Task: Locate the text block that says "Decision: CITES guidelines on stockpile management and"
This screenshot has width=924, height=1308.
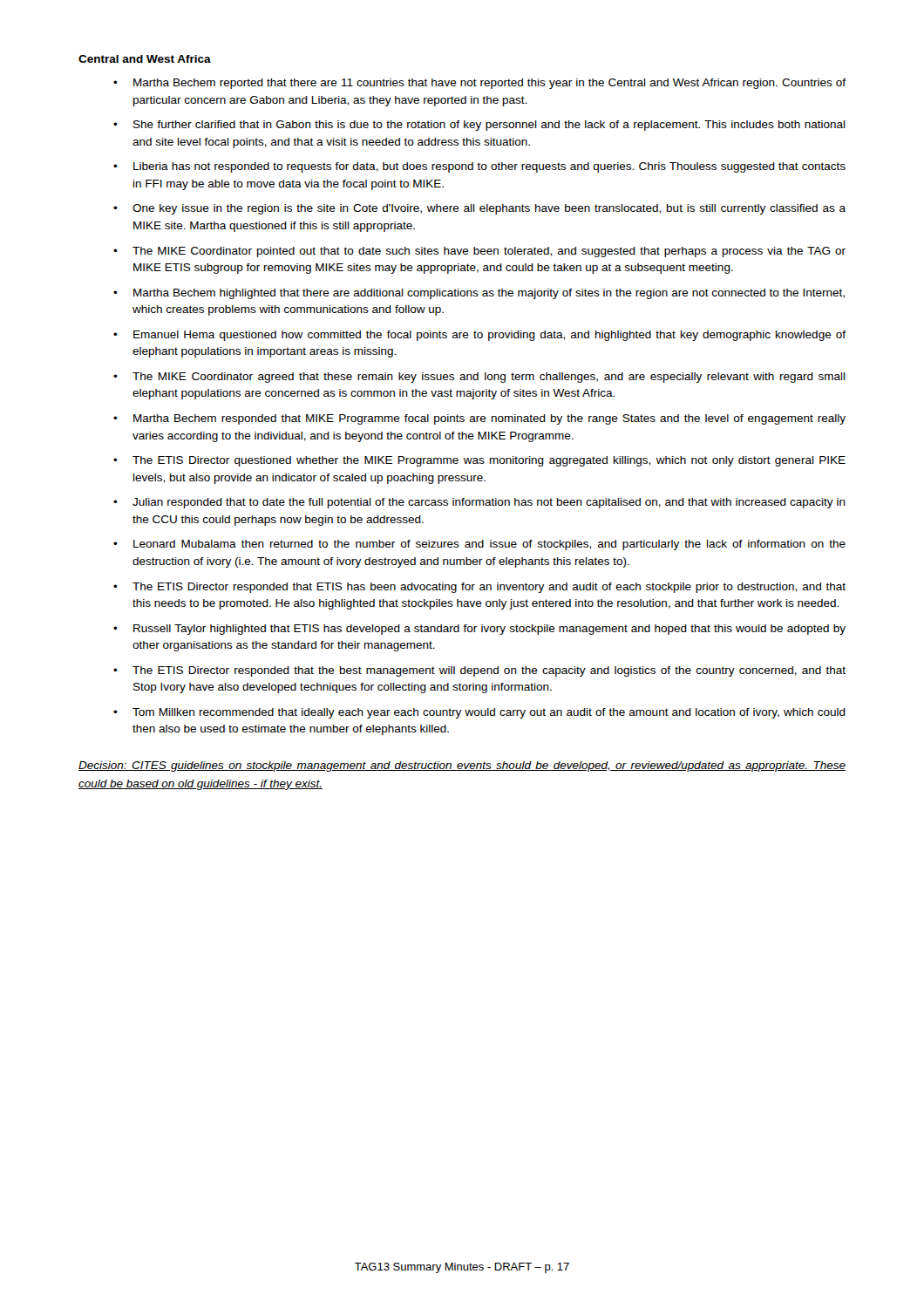Action: 462,774
